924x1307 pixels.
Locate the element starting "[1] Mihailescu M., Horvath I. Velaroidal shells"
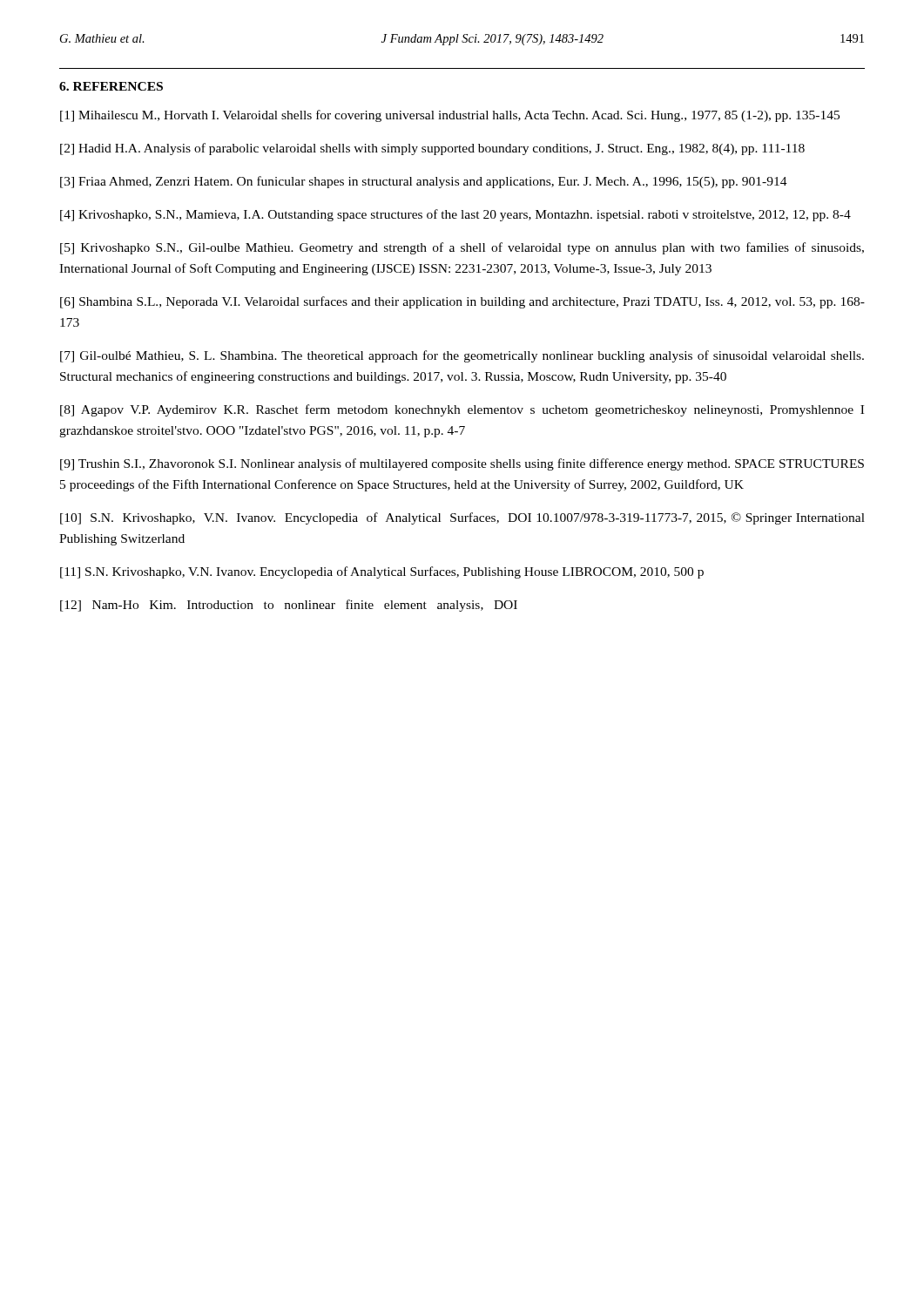coord(450,115)
